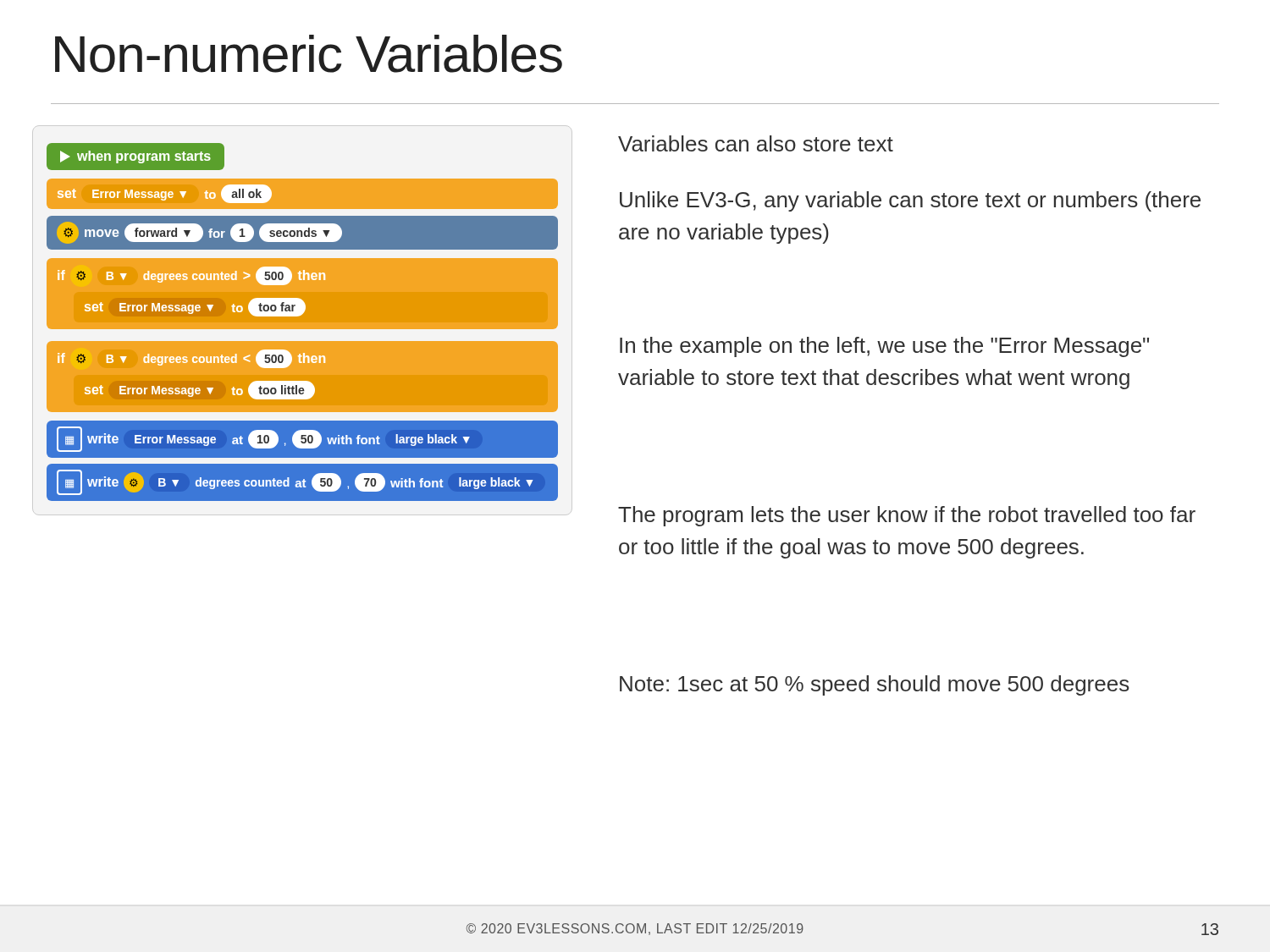
Task: Find the text starting "Unlike EV3-G, any variable"
Action: pyautogui.click(x=910, y=216)
